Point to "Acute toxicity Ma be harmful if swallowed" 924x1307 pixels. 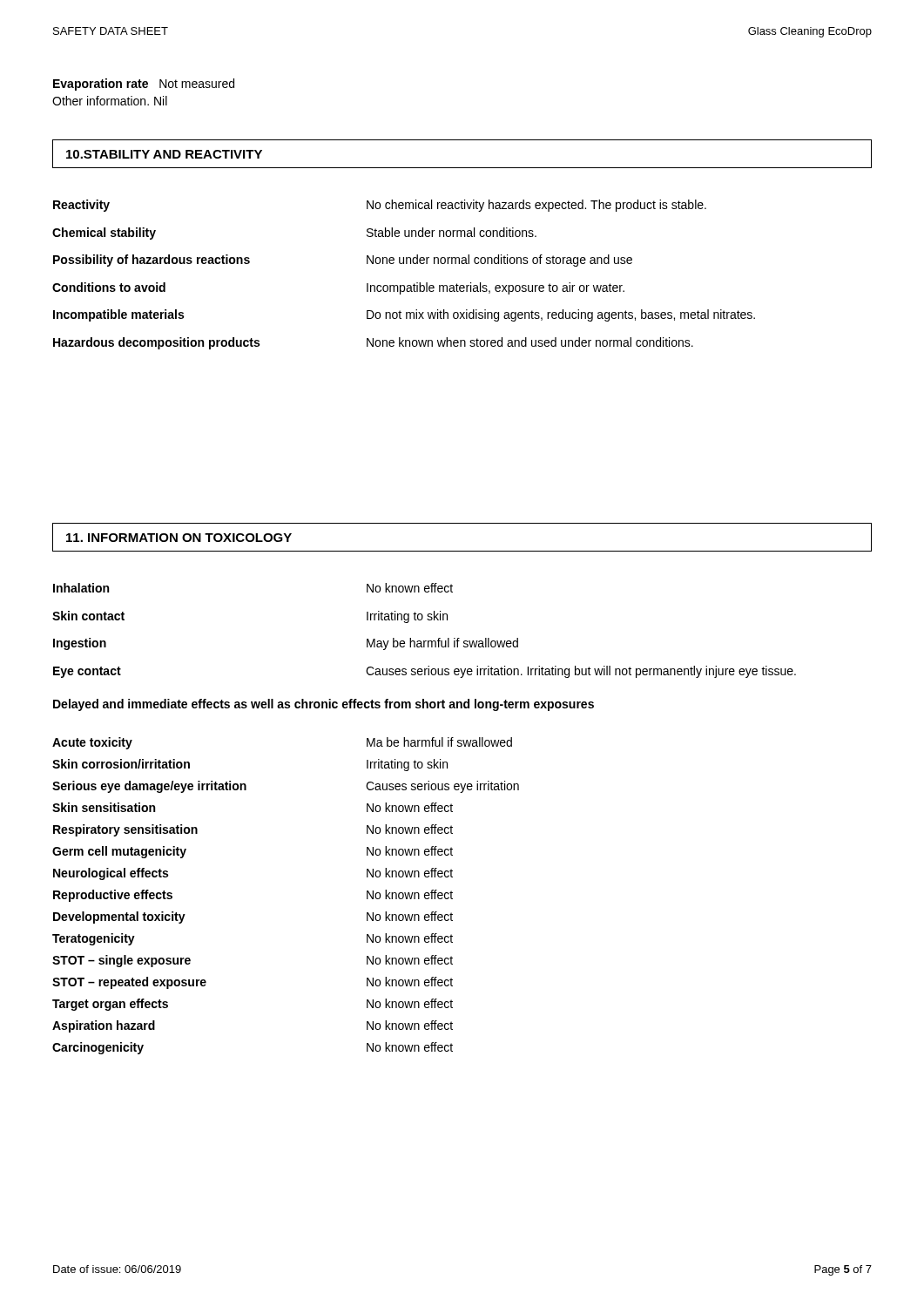(462, 743)
